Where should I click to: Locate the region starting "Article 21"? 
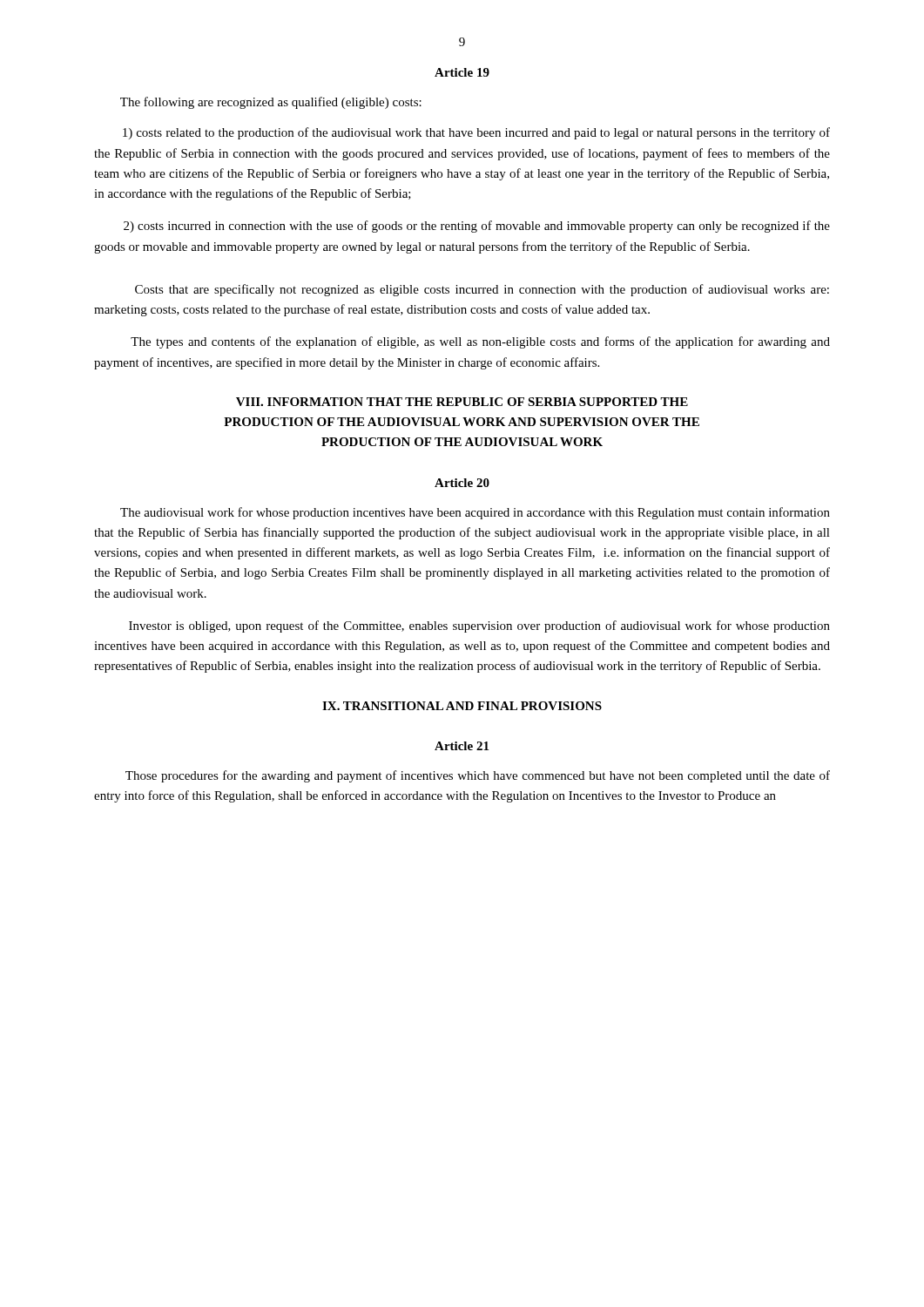click(462, 746)
